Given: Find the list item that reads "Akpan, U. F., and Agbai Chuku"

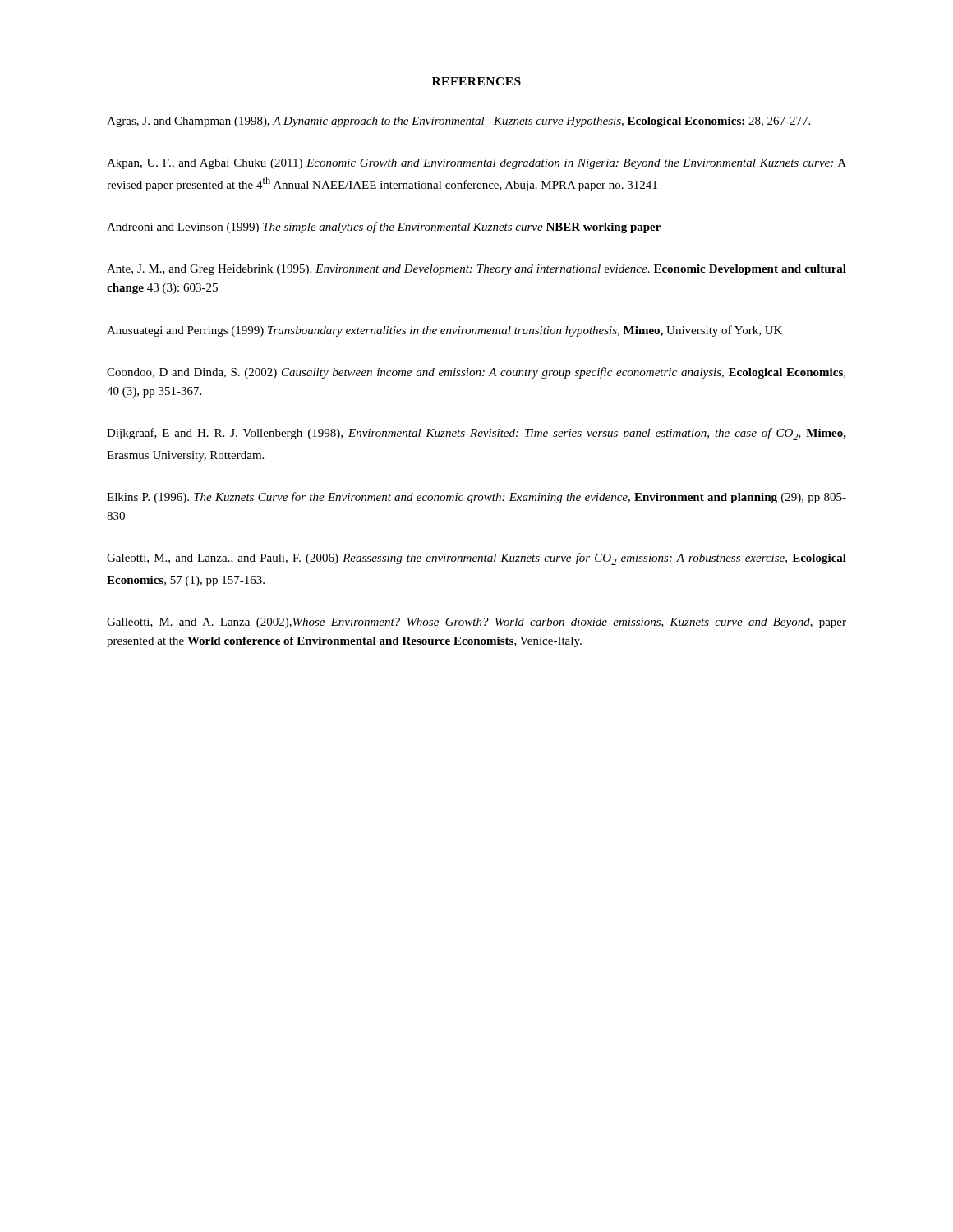Looking at the screenshot, I should point(476,174).
